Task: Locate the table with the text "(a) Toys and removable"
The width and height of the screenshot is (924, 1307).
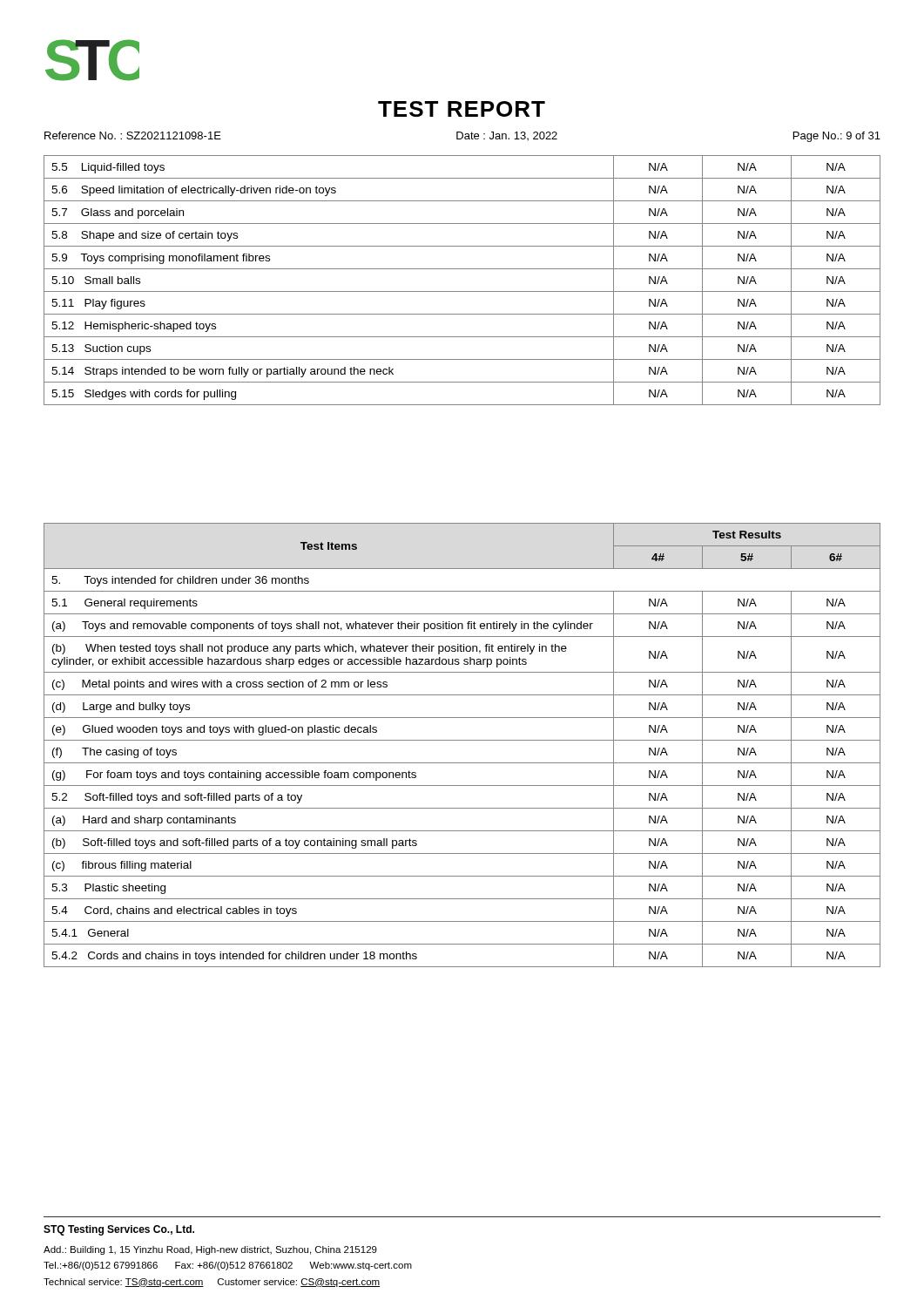Action: tap(462, 745)
